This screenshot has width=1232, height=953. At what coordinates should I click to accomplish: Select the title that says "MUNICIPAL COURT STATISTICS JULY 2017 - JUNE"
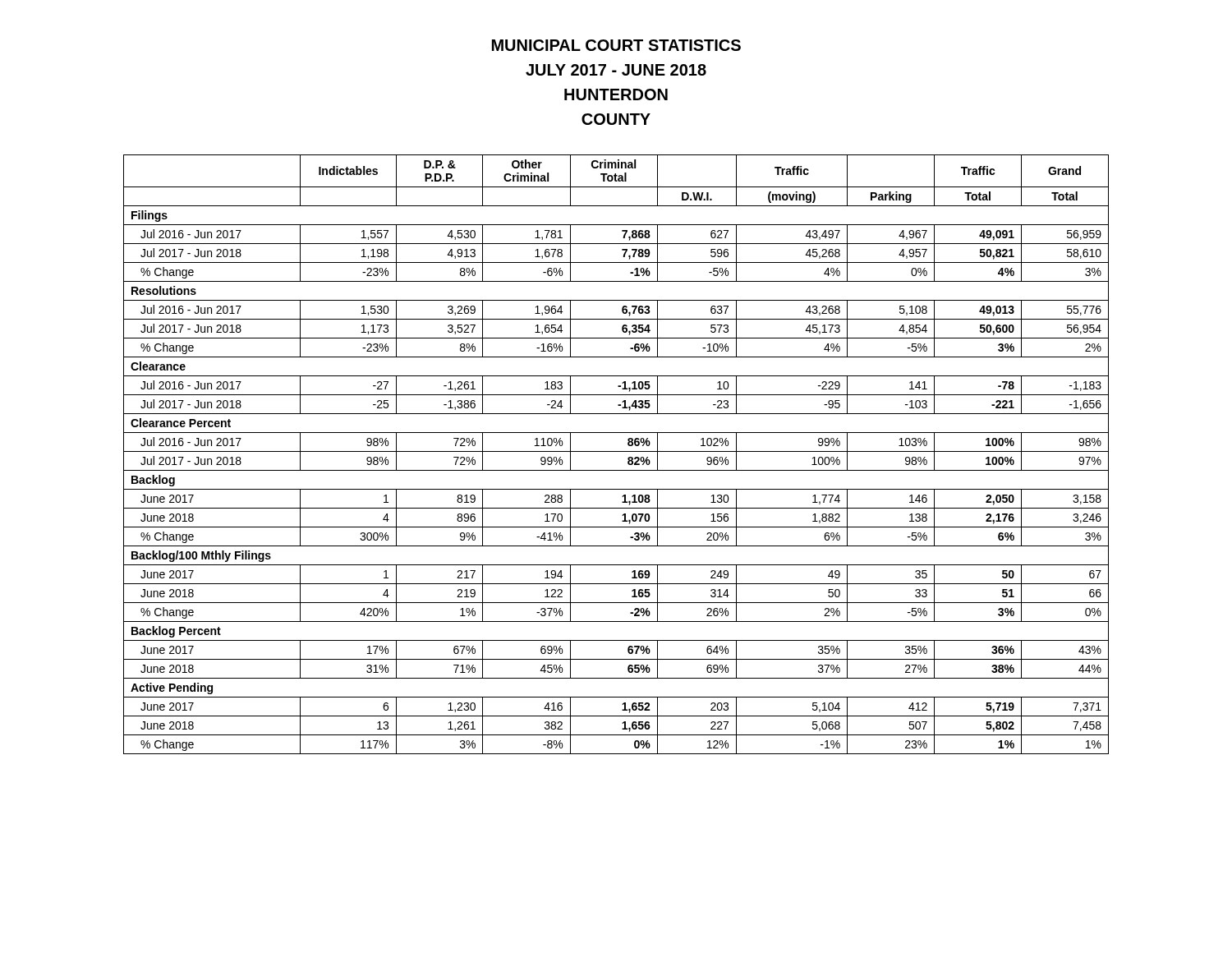click(x=616, y=82)
